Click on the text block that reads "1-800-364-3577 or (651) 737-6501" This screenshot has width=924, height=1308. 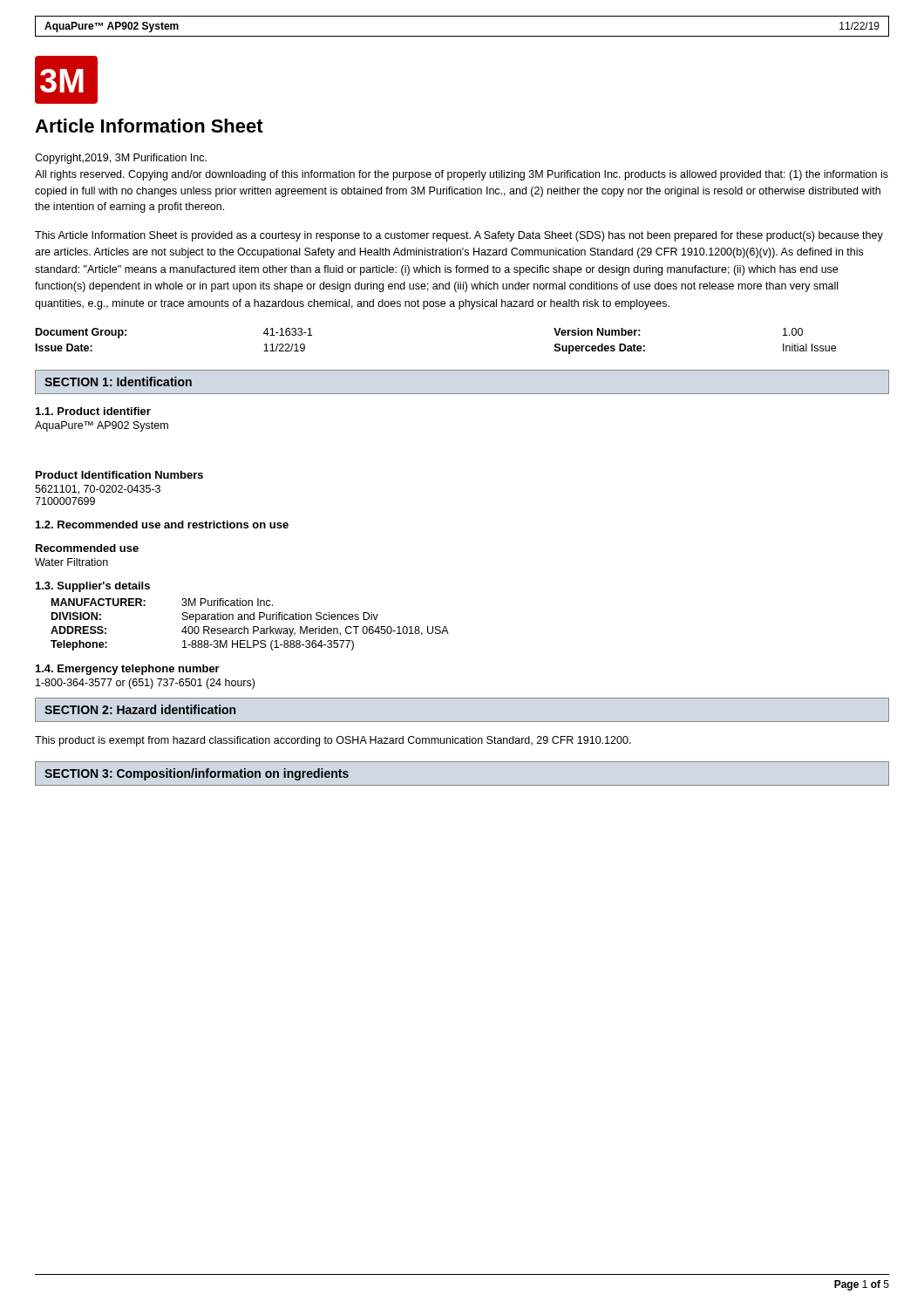coord(145,683)
